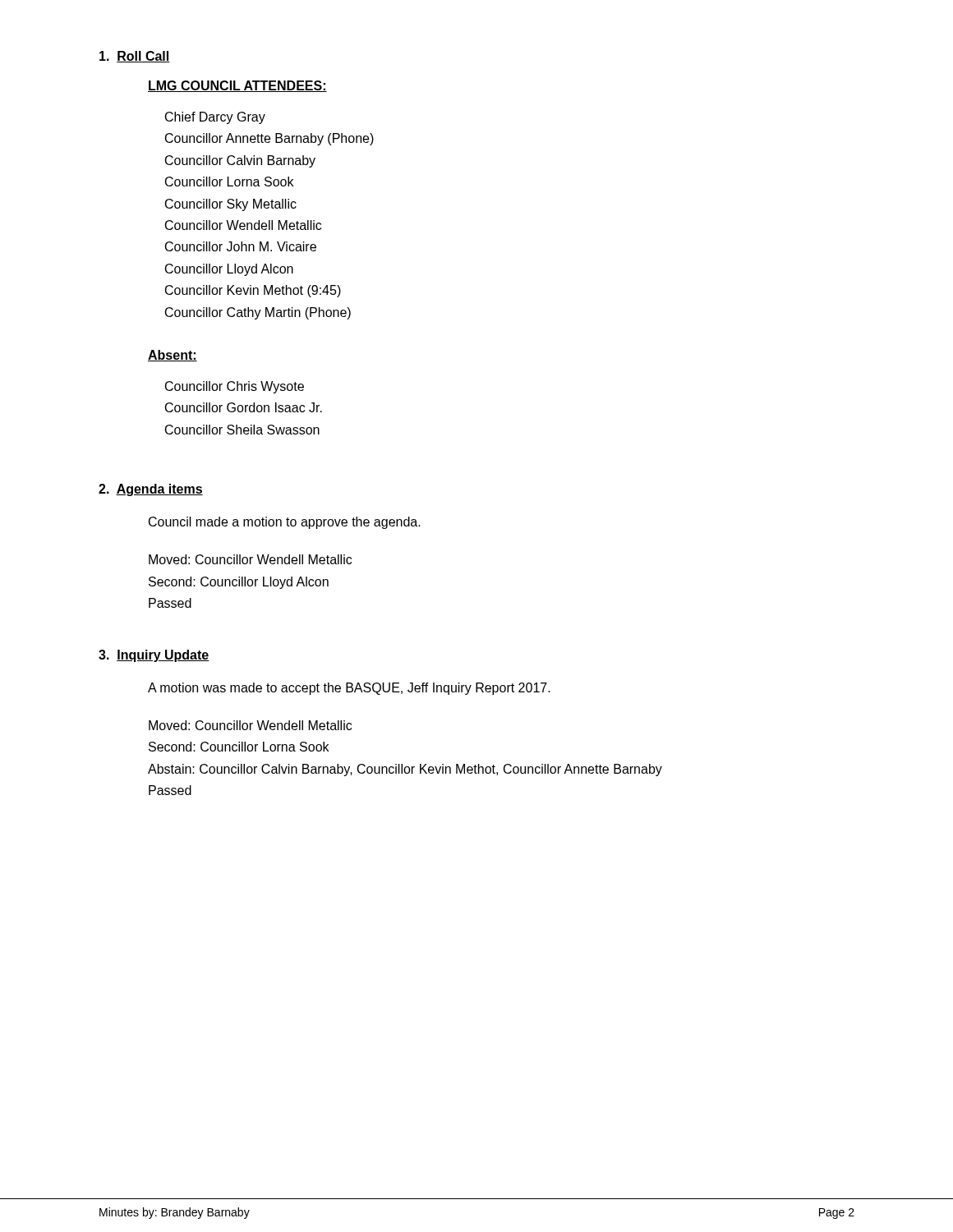Point to "2. Agenda items"
The image size is (953, 1232).
(x=151, y=489)
